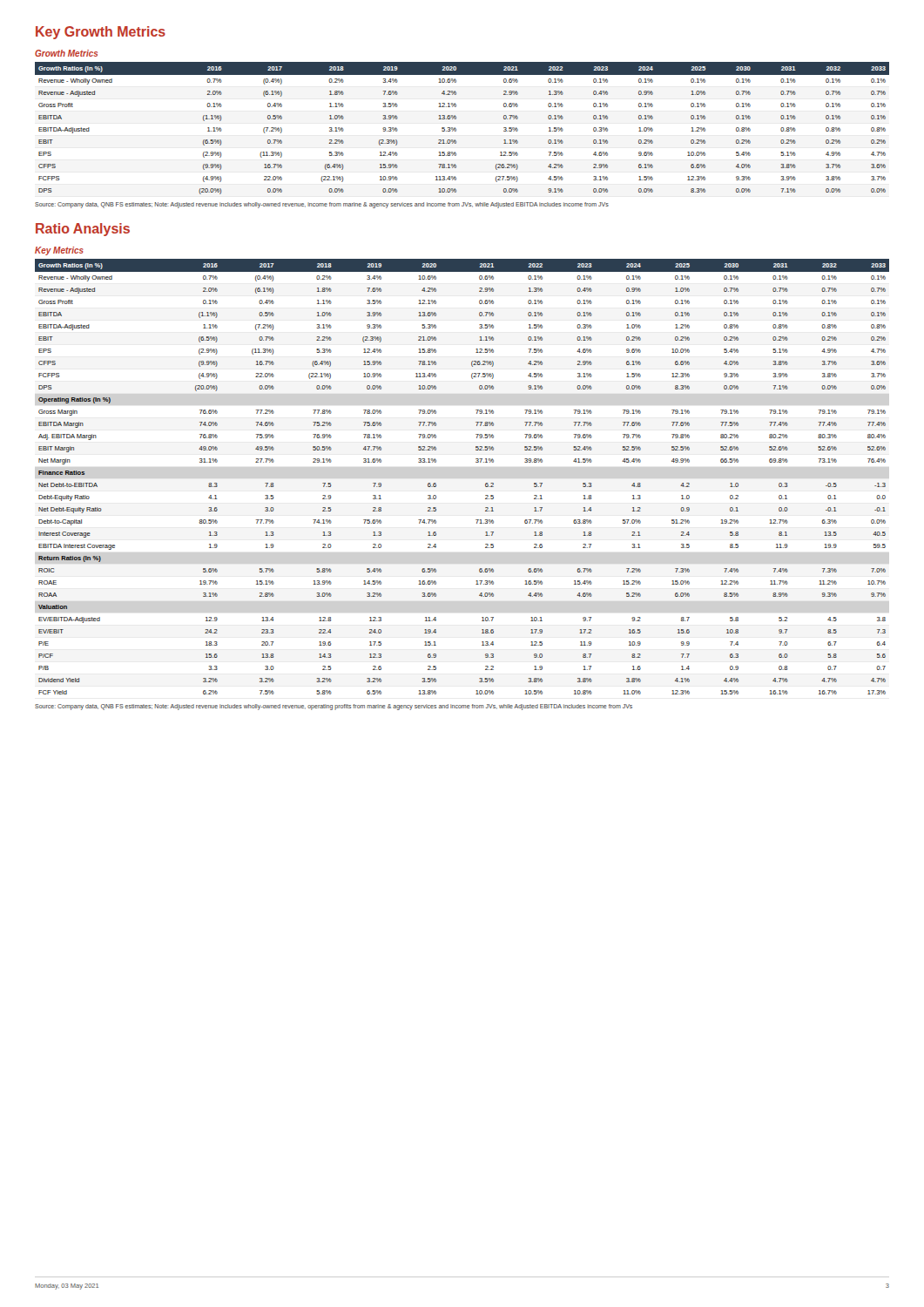
Task: Select the section header containing "Ratio Analysis"
Action: (x=83, y=230)
